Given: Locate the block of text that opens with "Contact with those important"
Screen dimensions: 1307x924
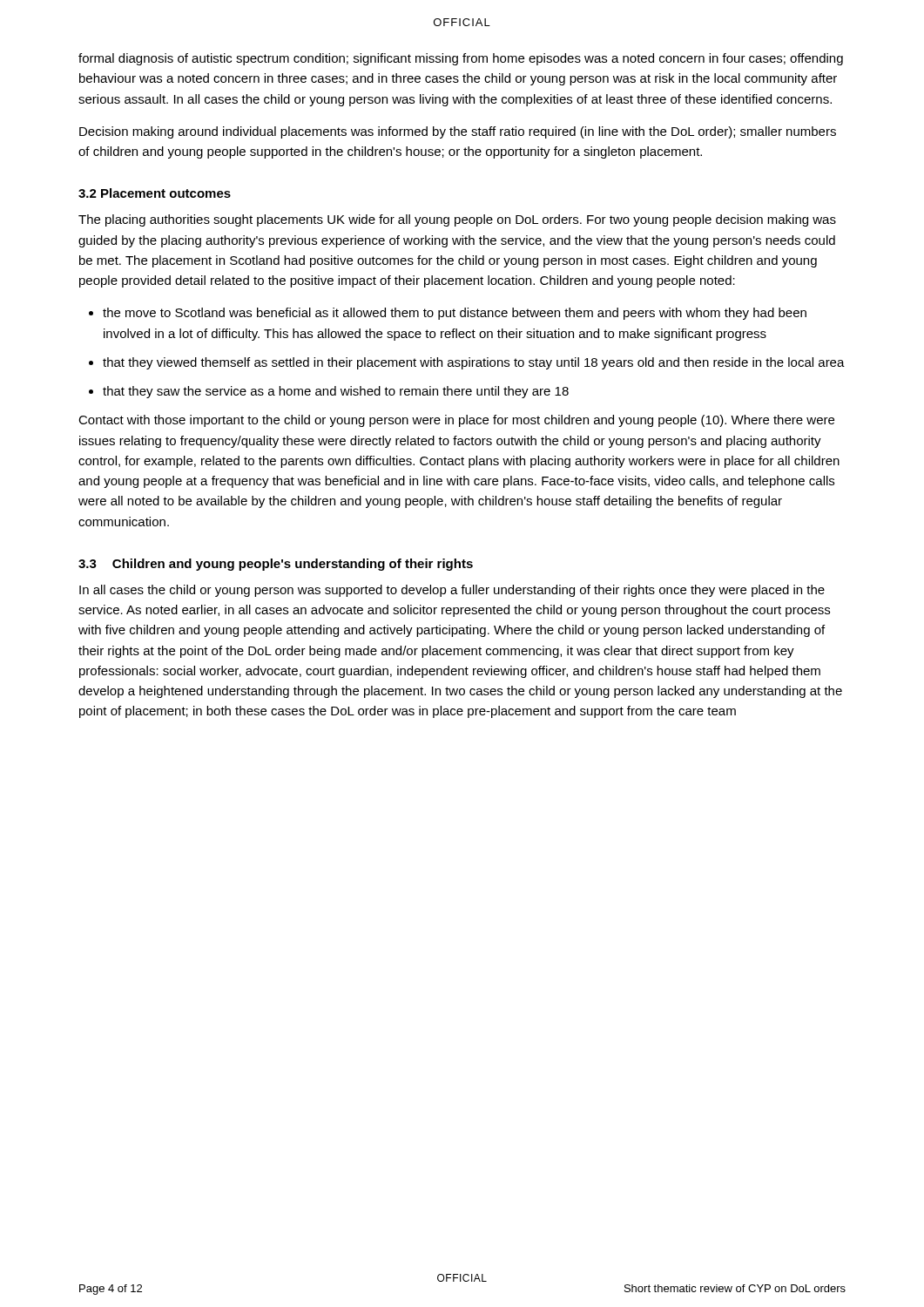Looking at the screenshot, I should (x=459, y=470).
